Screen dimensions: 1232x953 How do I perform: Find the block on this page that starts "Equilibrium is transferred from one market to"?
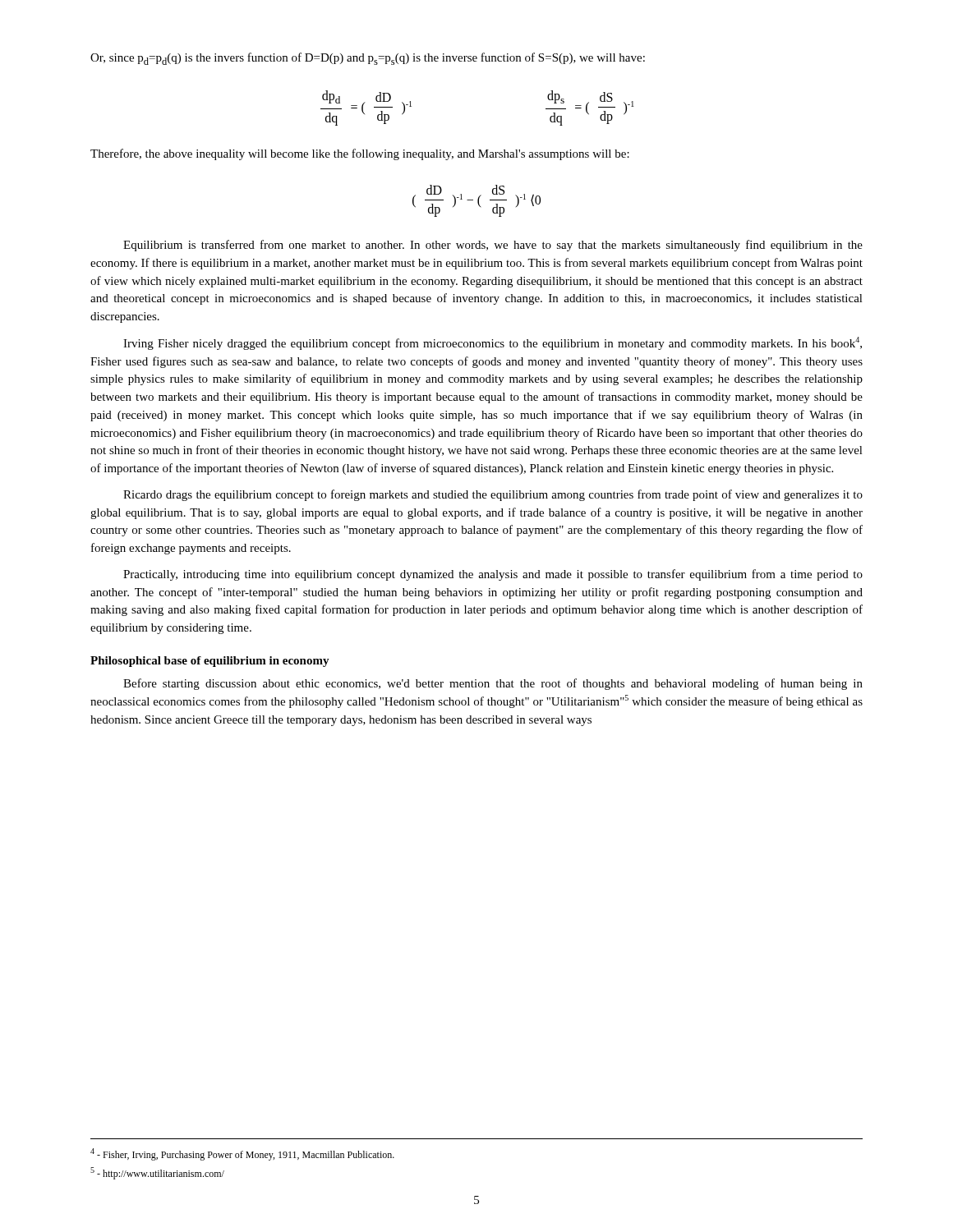coord(476,281)
